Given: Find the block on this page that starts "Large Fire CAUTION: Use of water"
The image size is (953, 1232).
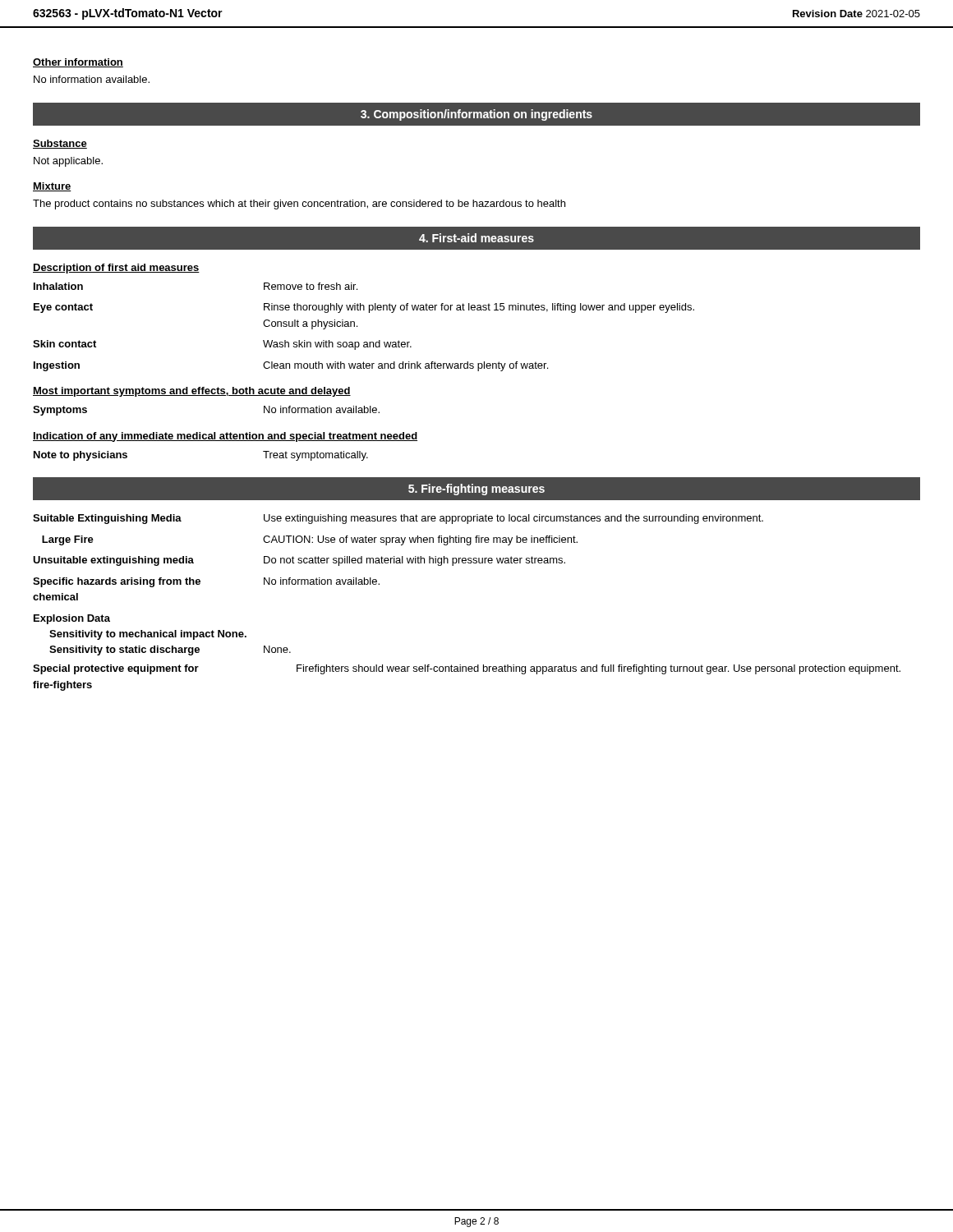Looking at the screenshot, I should [476, 539].
